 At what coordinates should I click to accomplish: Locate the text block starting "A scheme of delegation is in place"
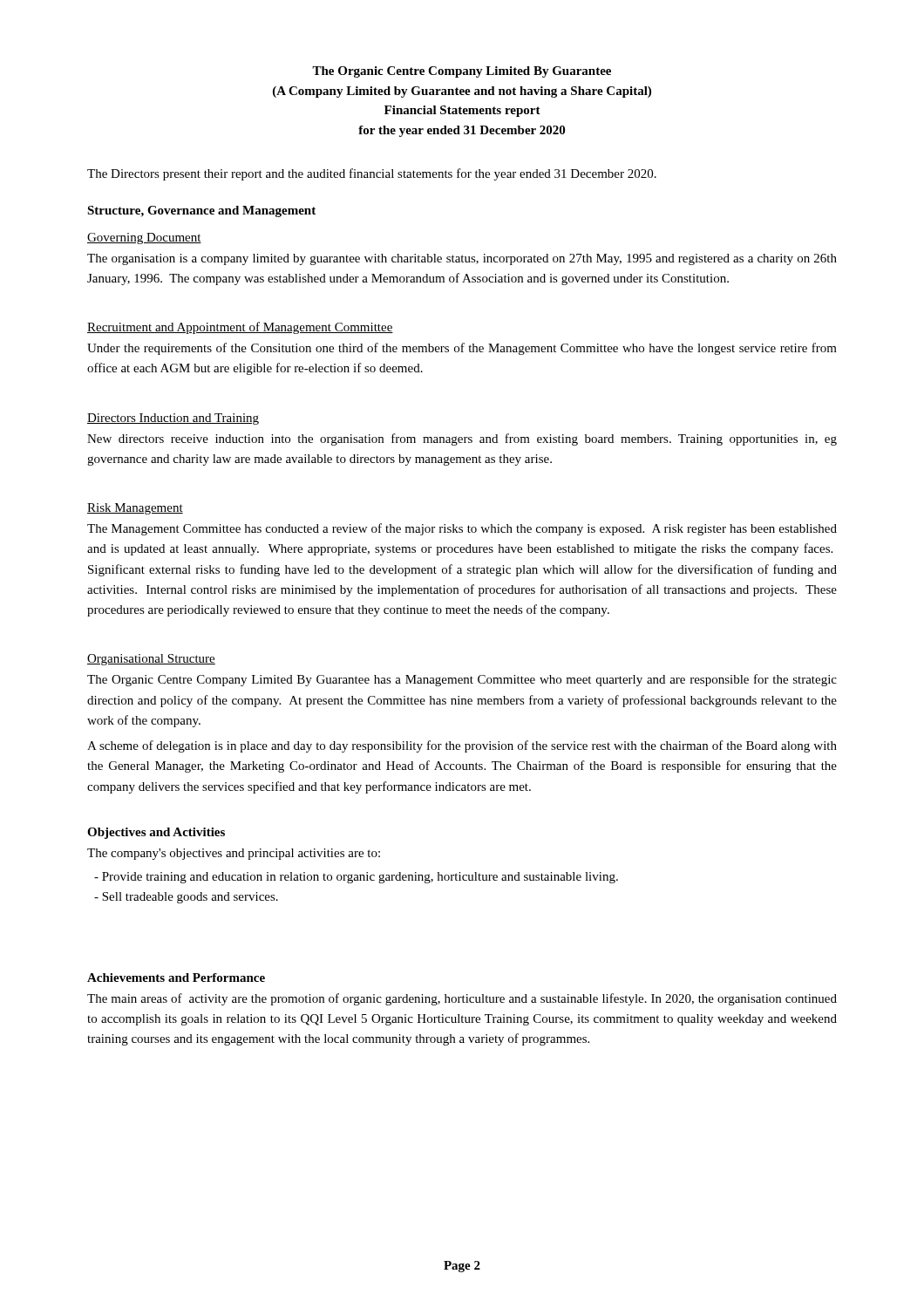[x=462, y=766]
